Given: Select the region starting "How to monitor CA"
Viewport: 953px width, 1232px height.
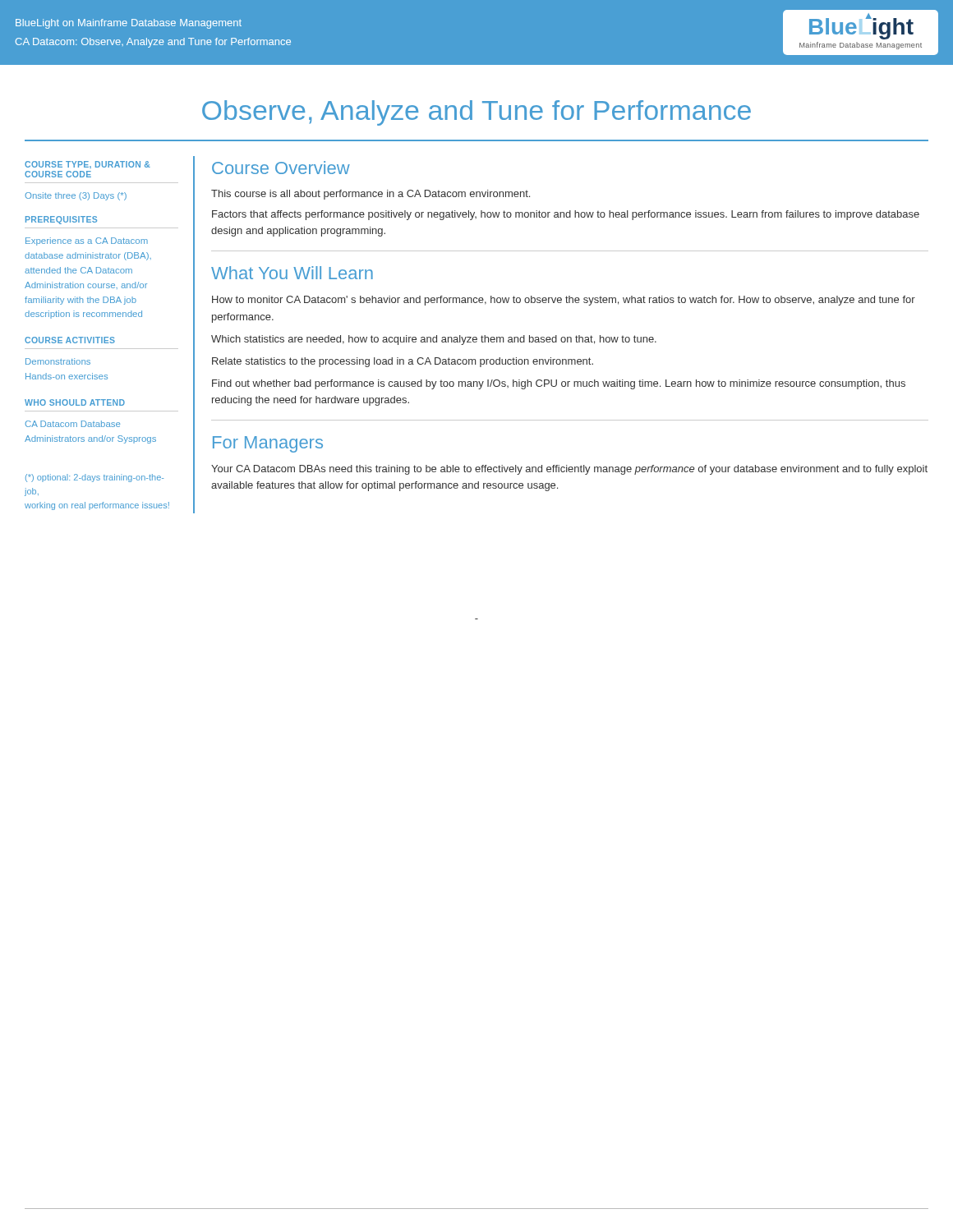Looking at the screenshot, I should 563,308.
